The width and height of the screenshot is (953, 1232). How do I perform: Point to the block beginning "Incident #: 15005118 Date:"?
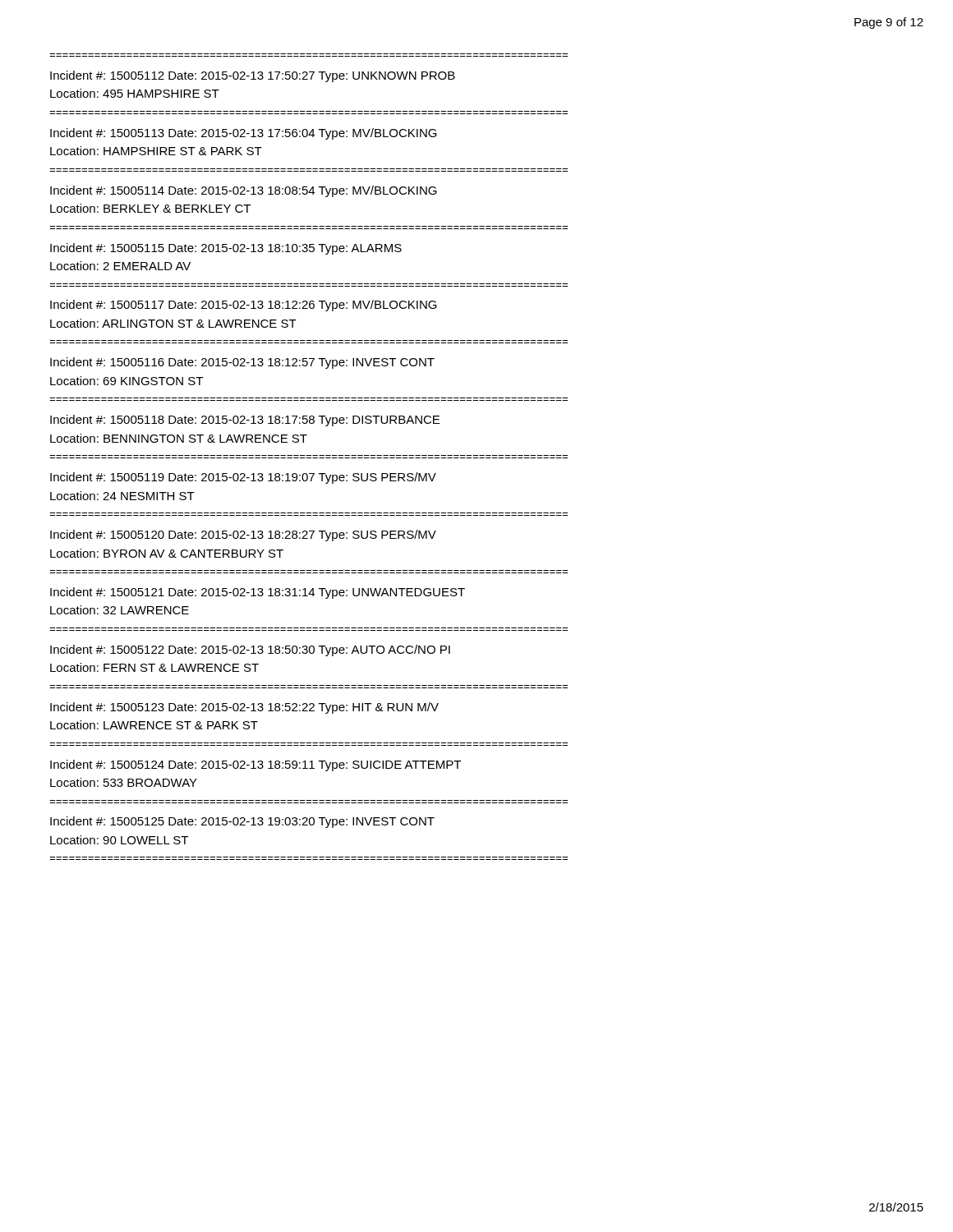click(245, 429)
